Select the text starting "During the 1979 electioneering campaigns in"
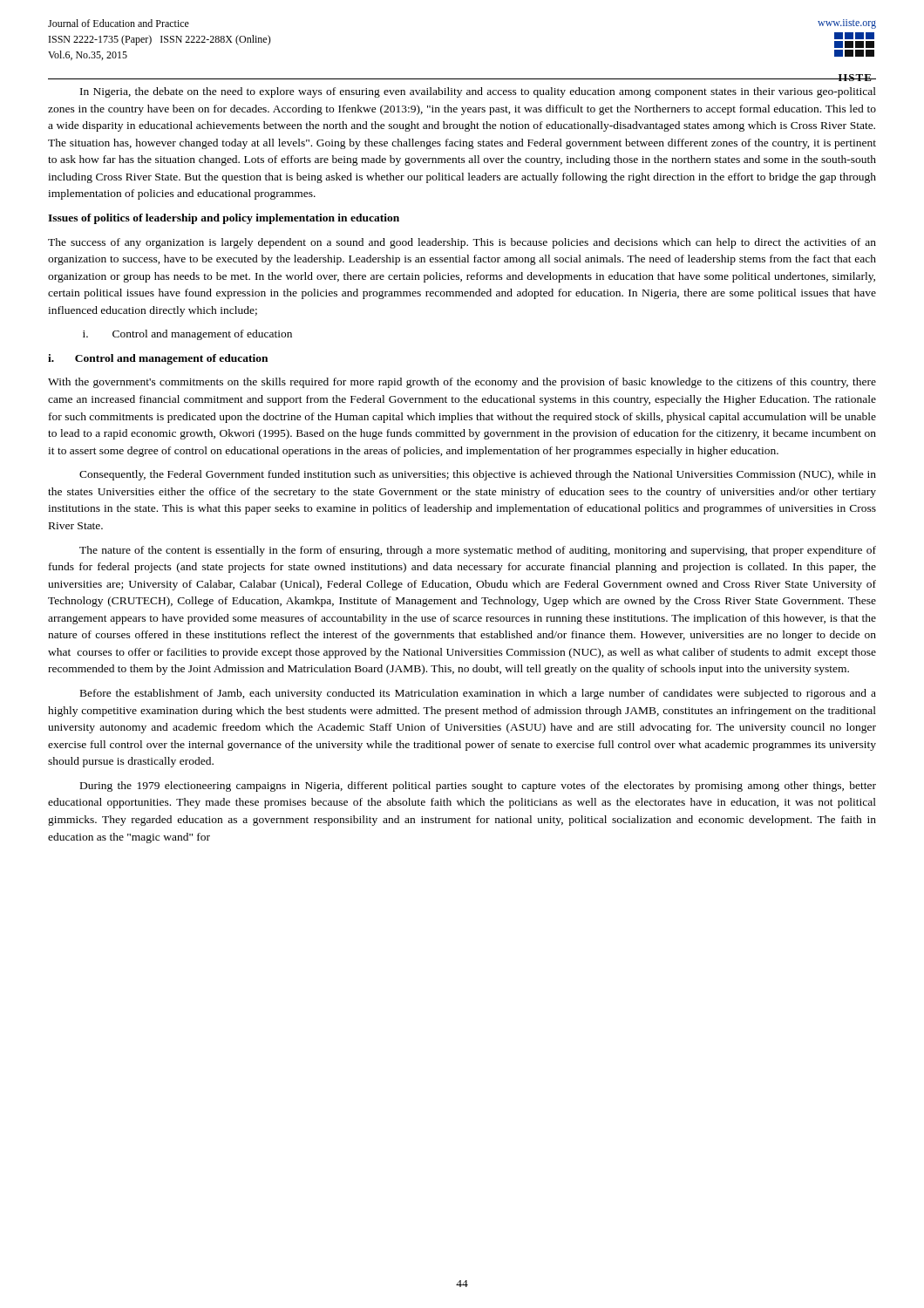 [x=462, y=811]
